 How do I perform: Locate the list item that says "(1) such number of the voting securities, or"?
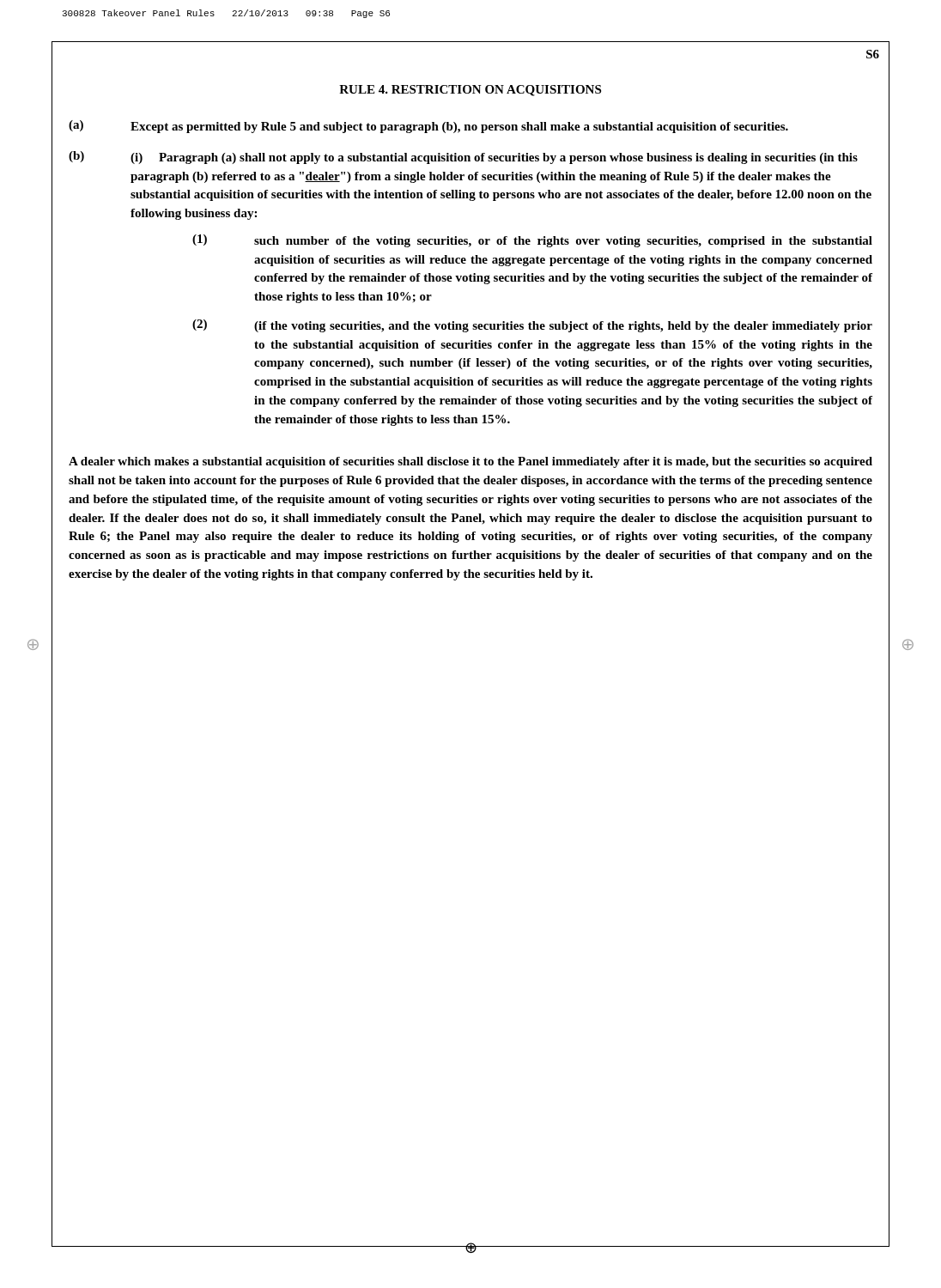[532, 269]
